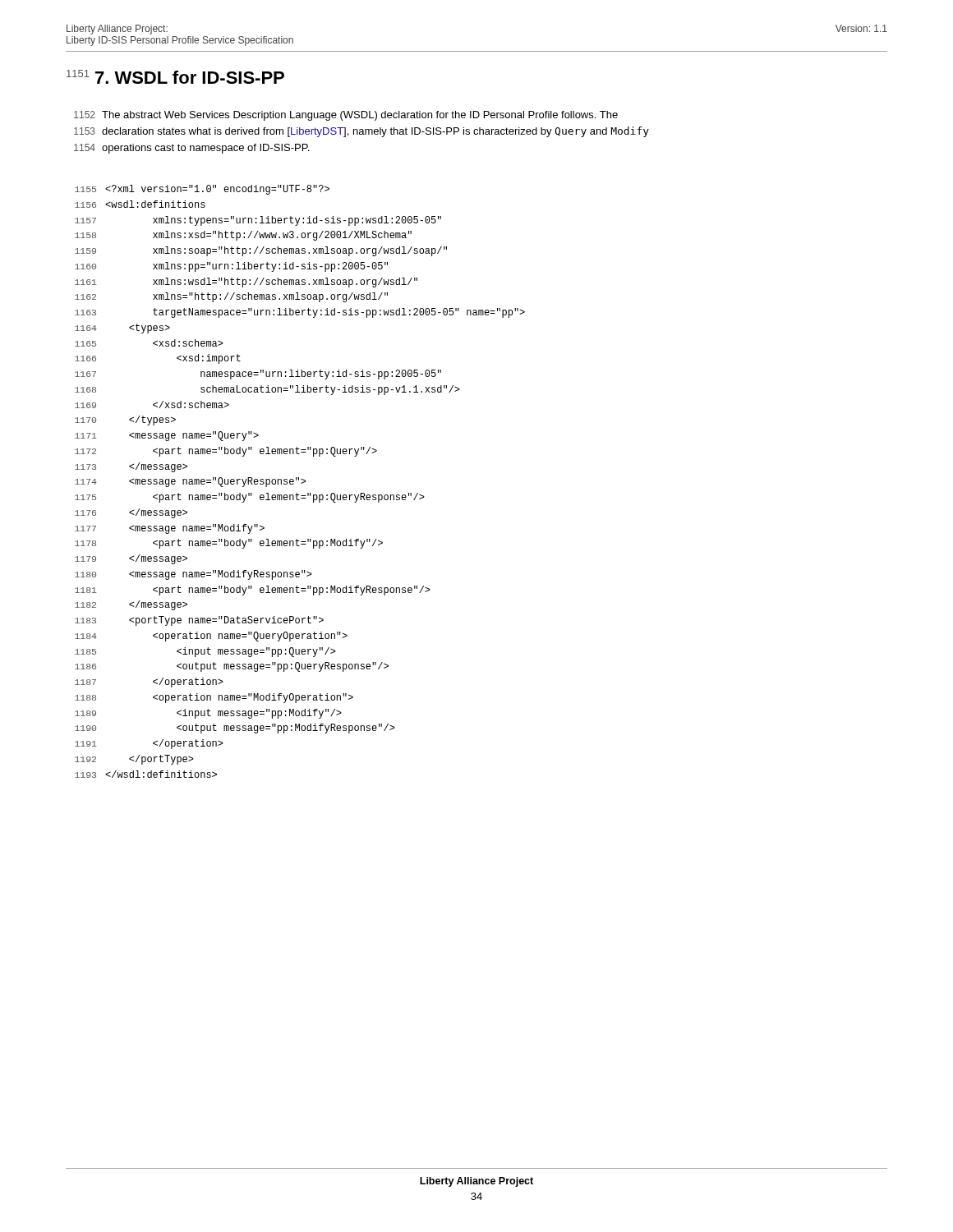Click on the text block that says "1152The abstract Web"
953x1232 pixels.
pyautogui.click(x=476, y=132)
